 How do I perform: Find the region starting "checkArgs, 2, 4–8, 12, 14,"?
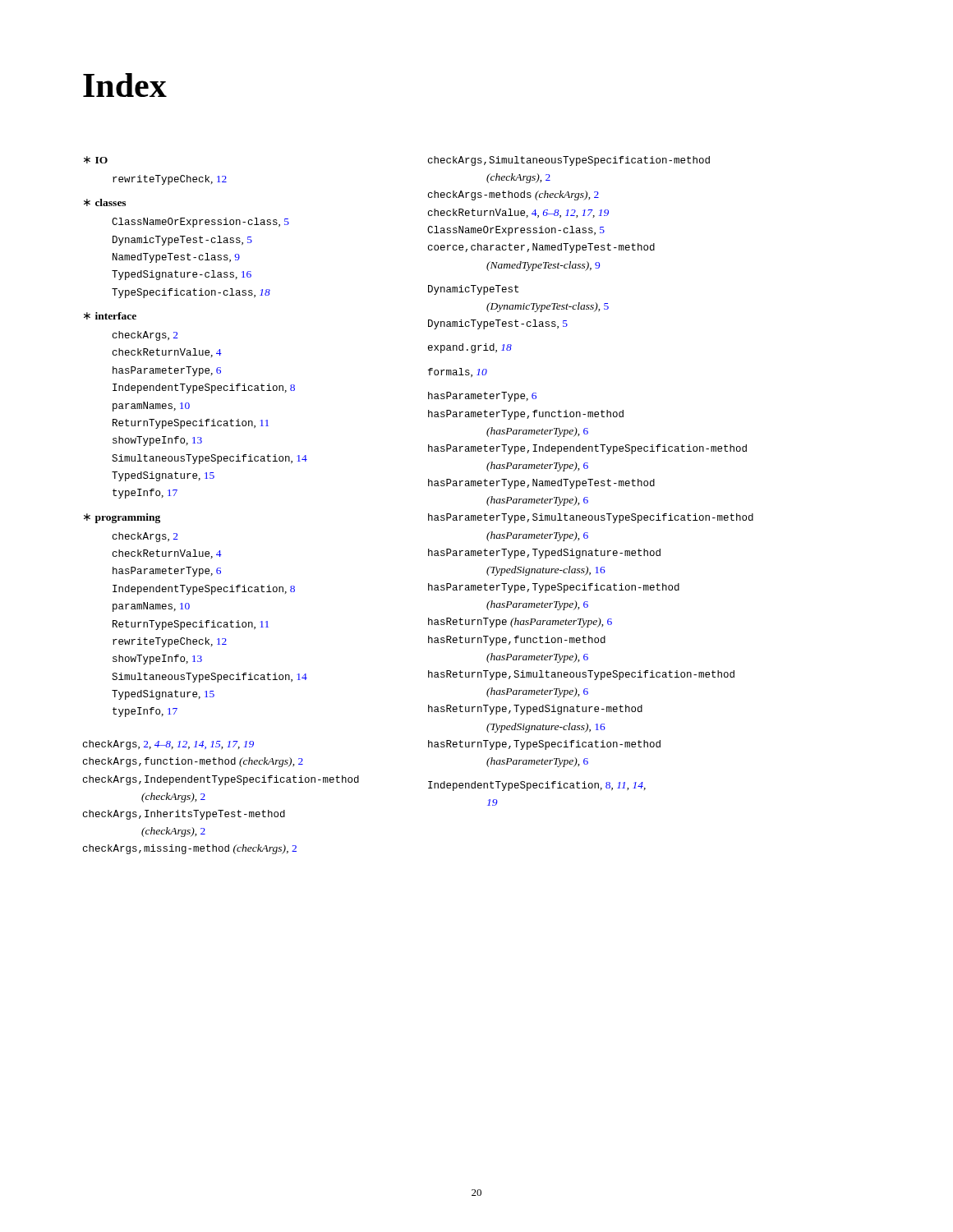pyautogui.click(x=168, y=745)
